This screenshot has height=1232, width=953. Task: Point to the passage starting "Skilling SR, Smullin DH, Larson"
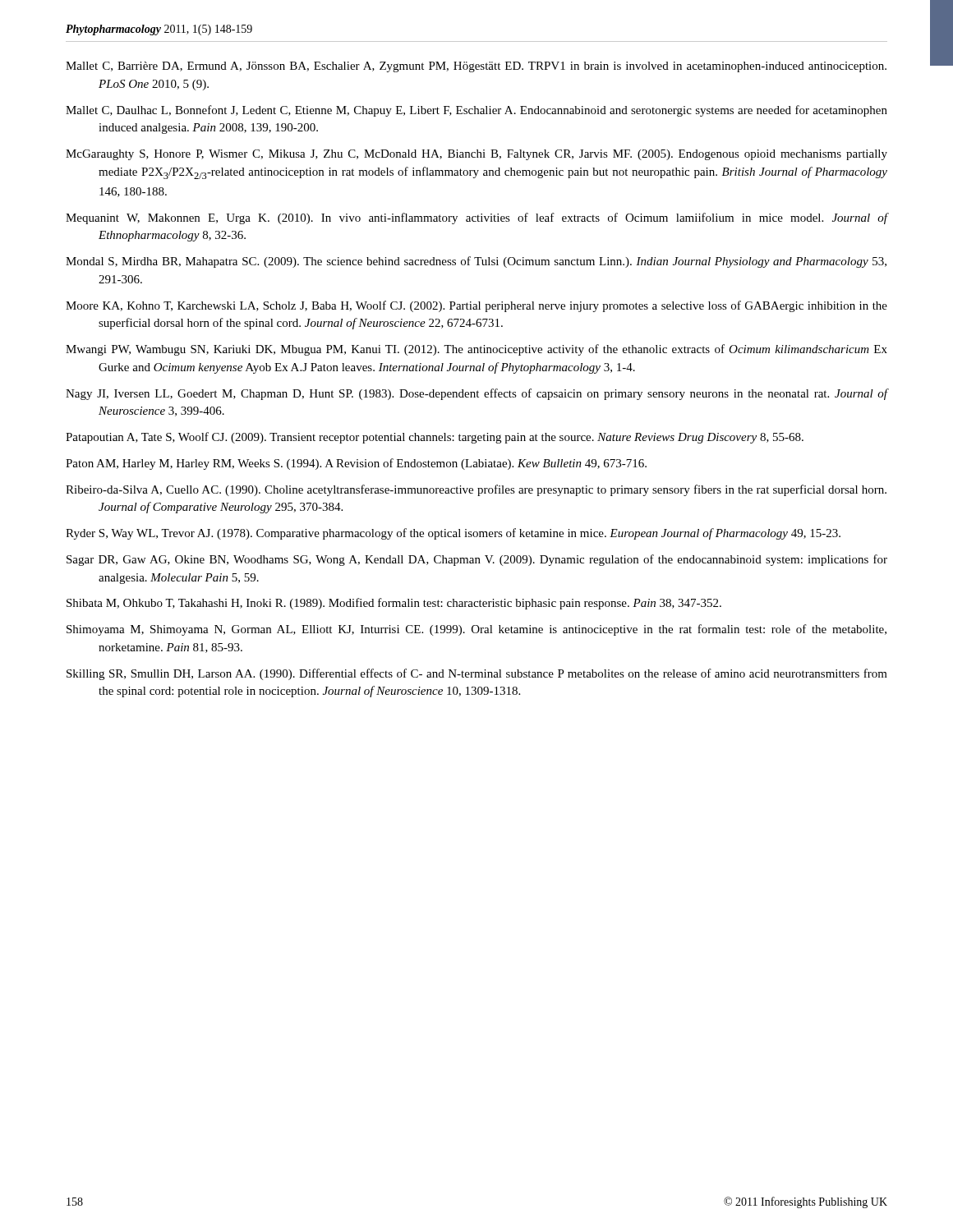click(476, 682)
